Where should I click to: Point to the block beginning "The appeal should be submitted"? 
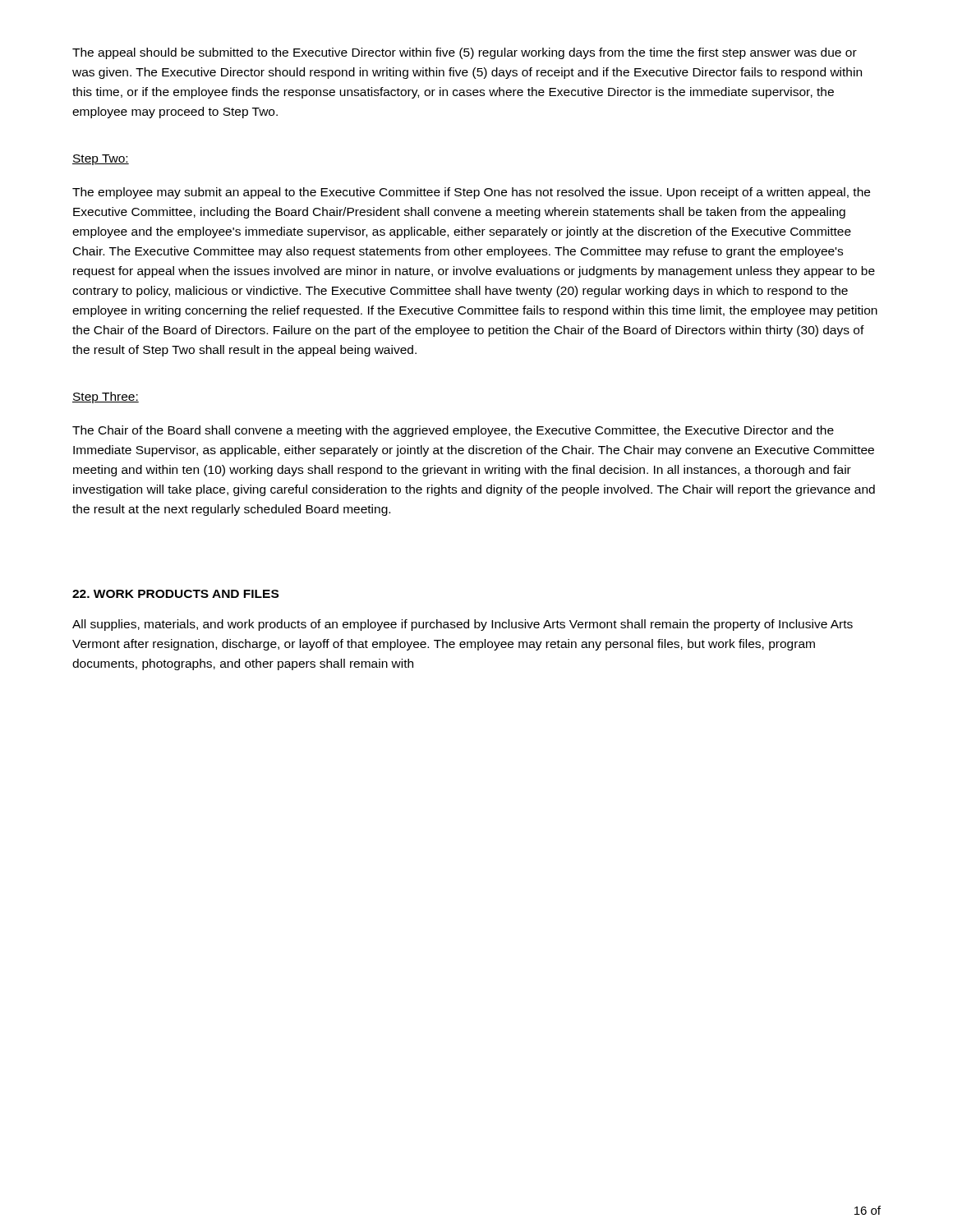pyautogui.click(x=467, y=82)
